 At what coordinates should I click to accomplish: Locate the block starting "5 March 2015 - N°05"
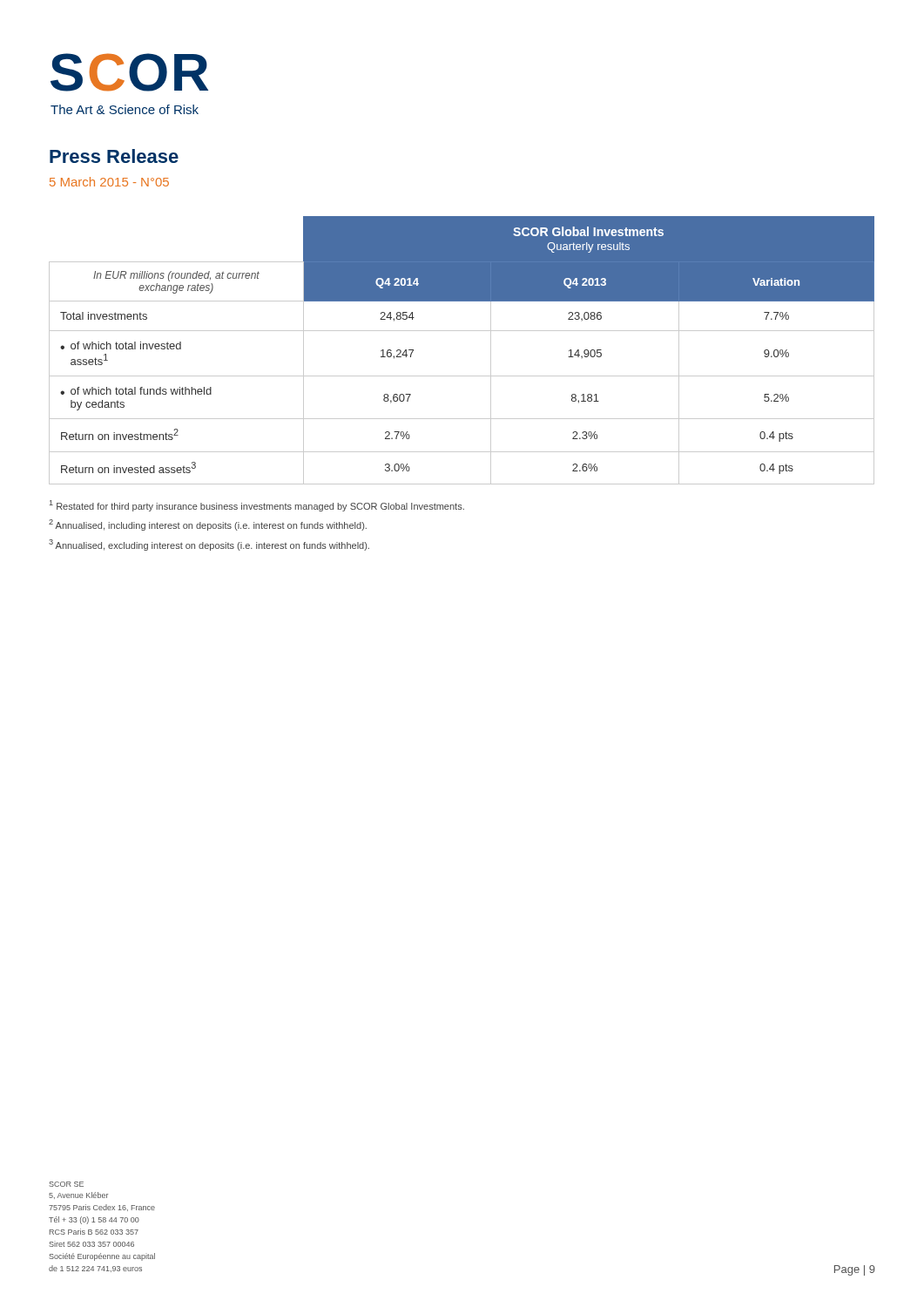click(x=109, y=182)
